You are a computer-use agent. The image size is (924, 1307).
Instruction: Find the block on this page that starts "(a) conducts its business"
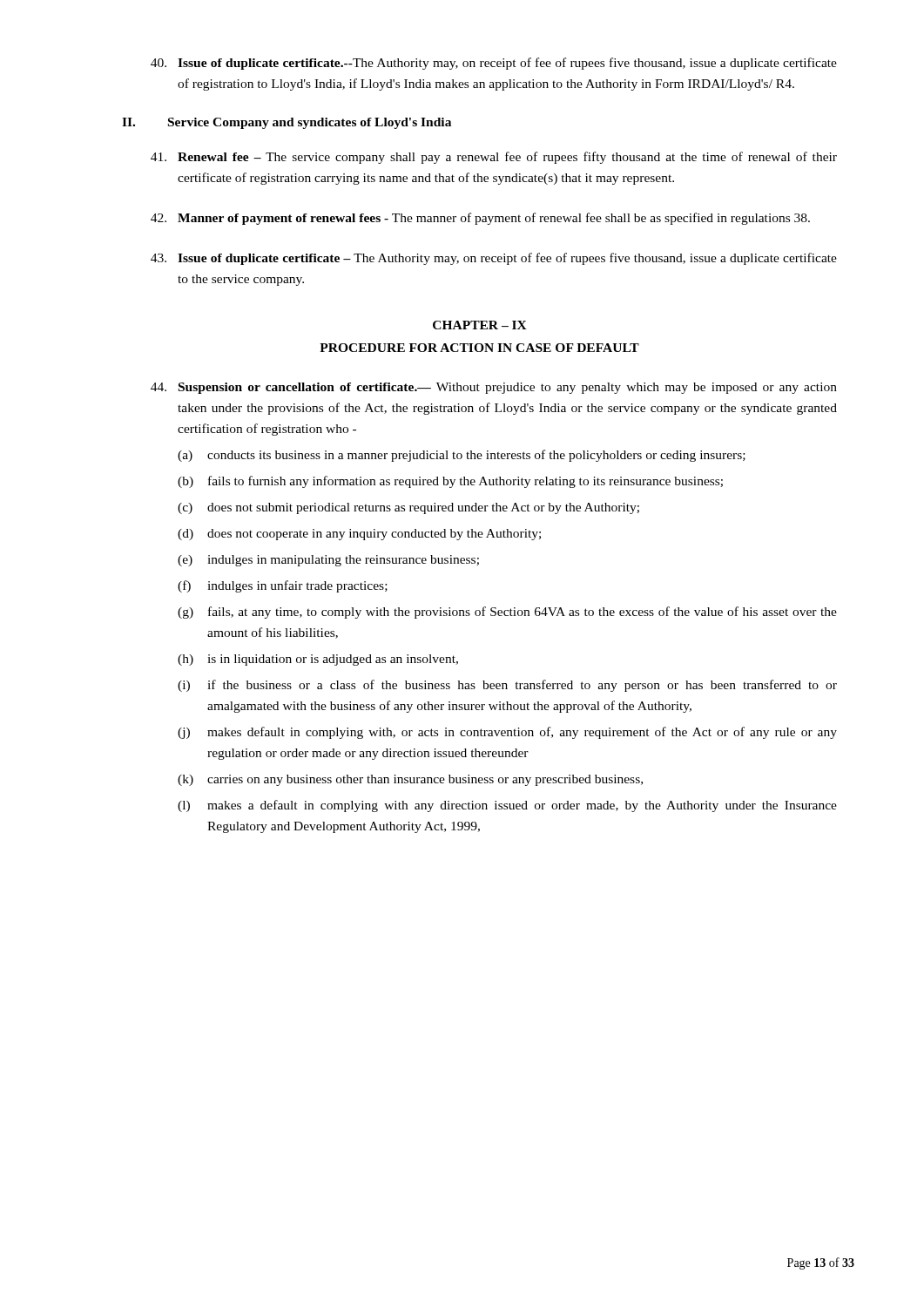(507, 455)
